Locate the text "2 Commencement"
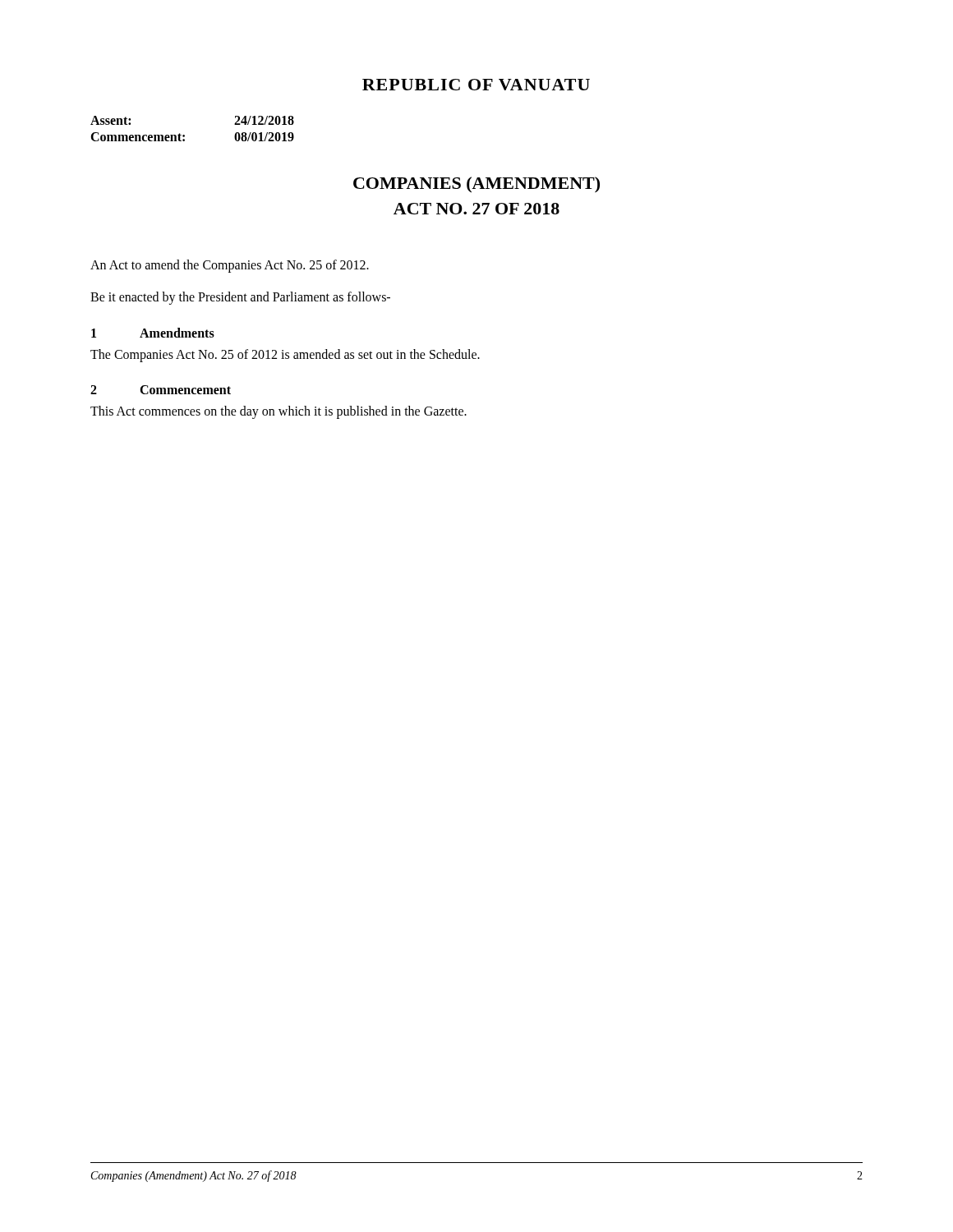 click(x=161, y=390)
